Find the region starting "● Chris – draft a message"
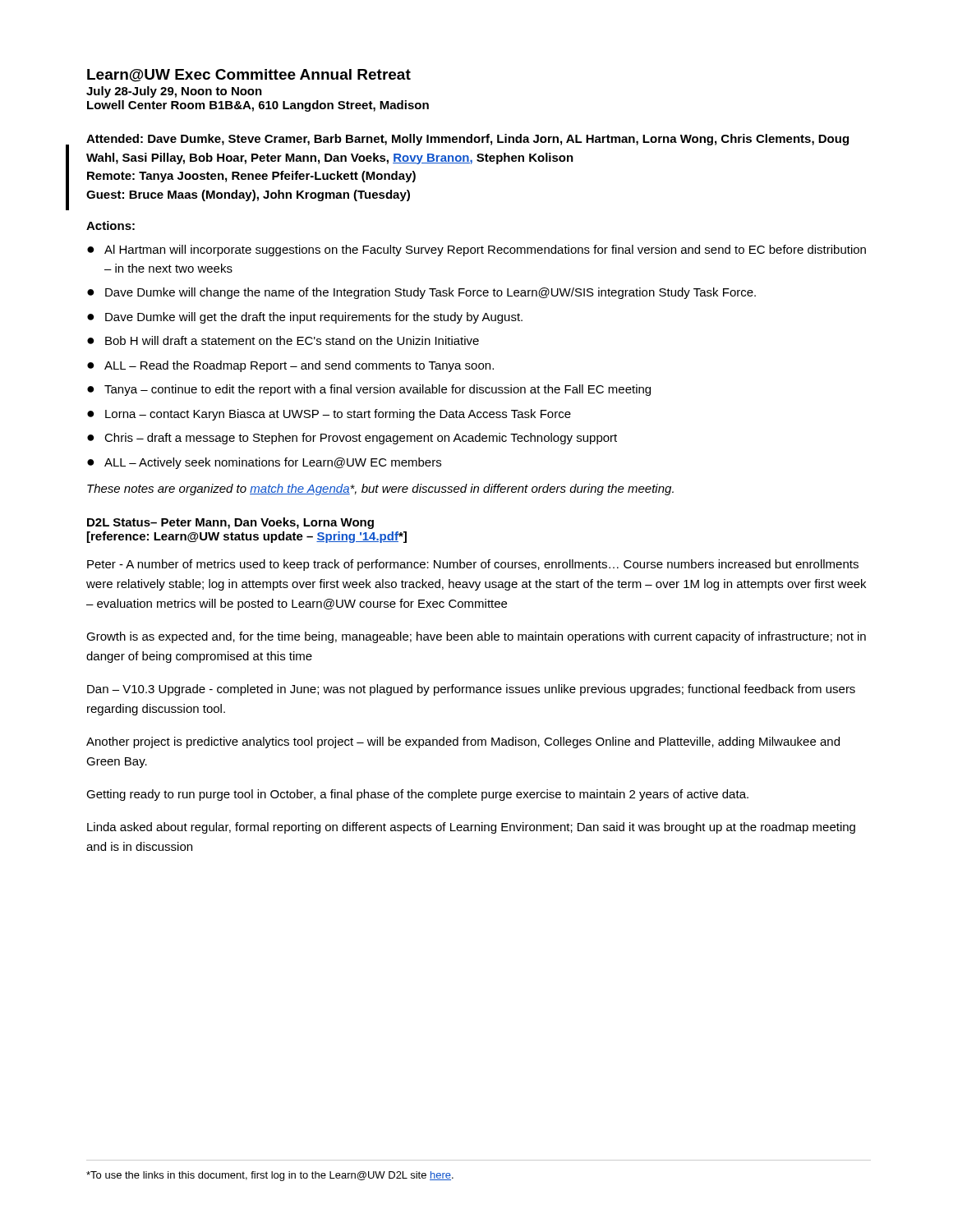The width and height of the screenshot is (953, 1232). [x=352, y=438]
